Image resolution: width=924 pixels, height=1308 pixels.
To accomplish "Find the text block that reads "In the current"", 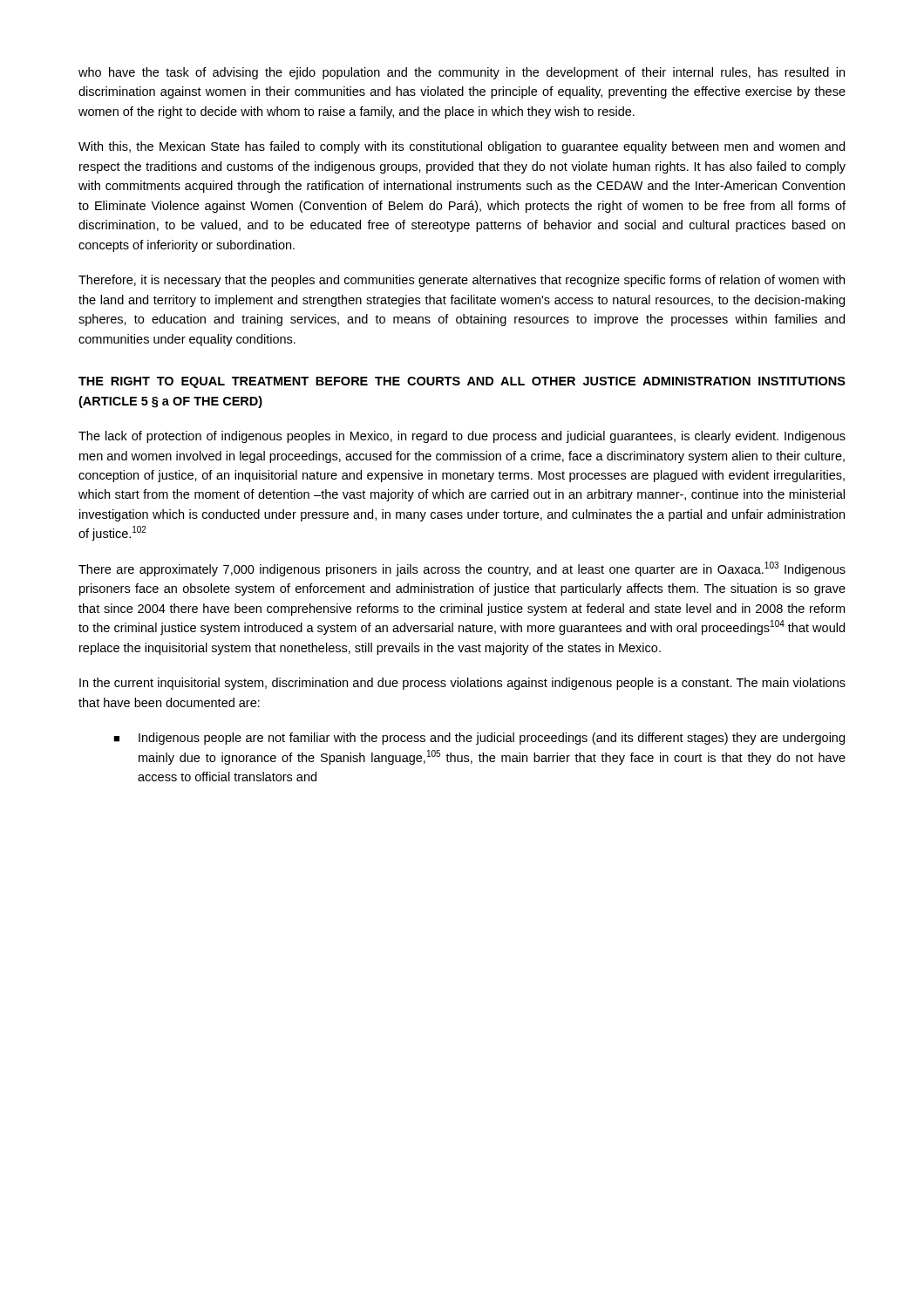I will coord(462,693).
